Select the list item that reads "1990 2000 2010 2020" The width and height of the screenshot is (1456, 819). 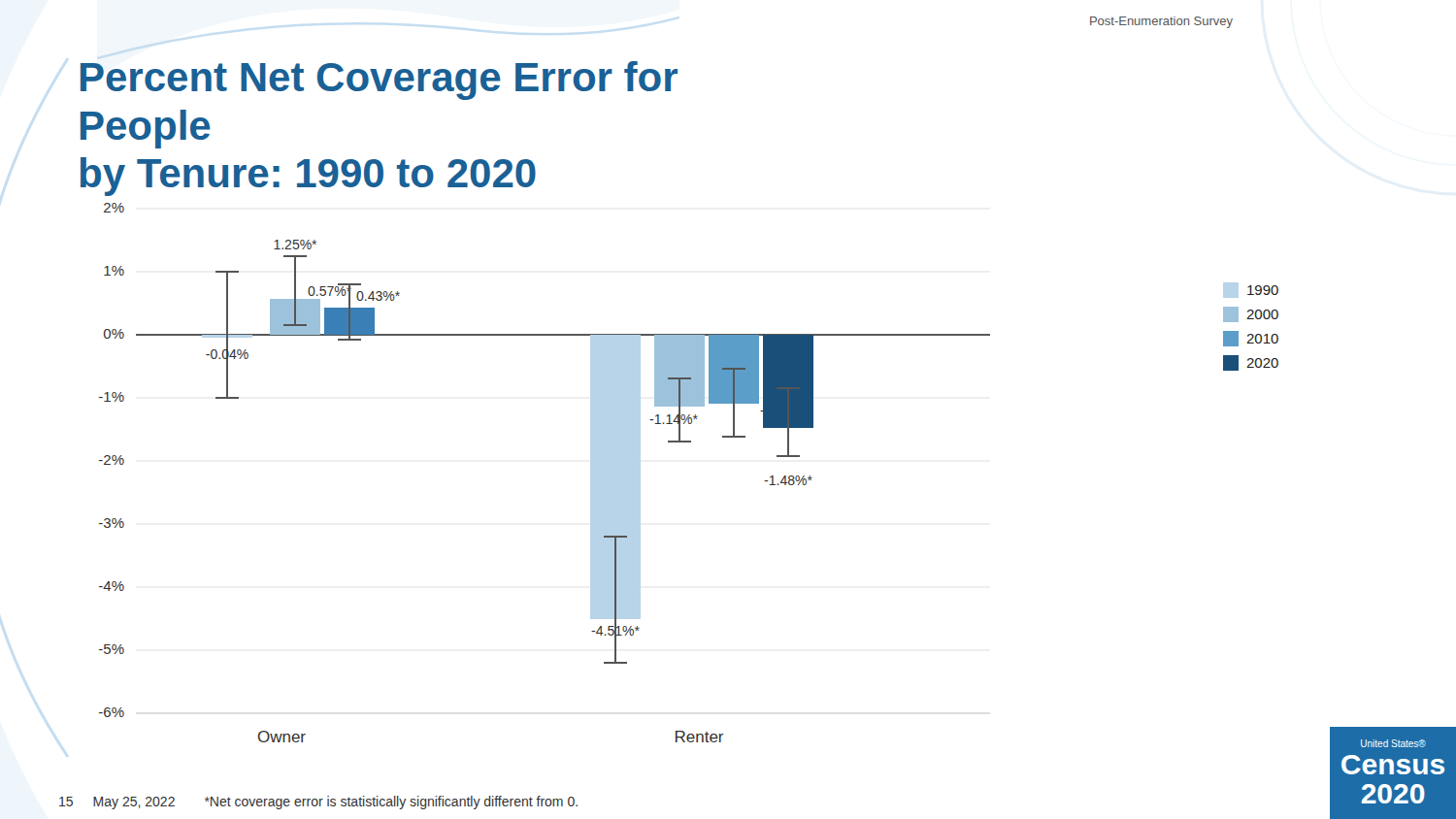pyautogui.click(x=1276, y=326)
